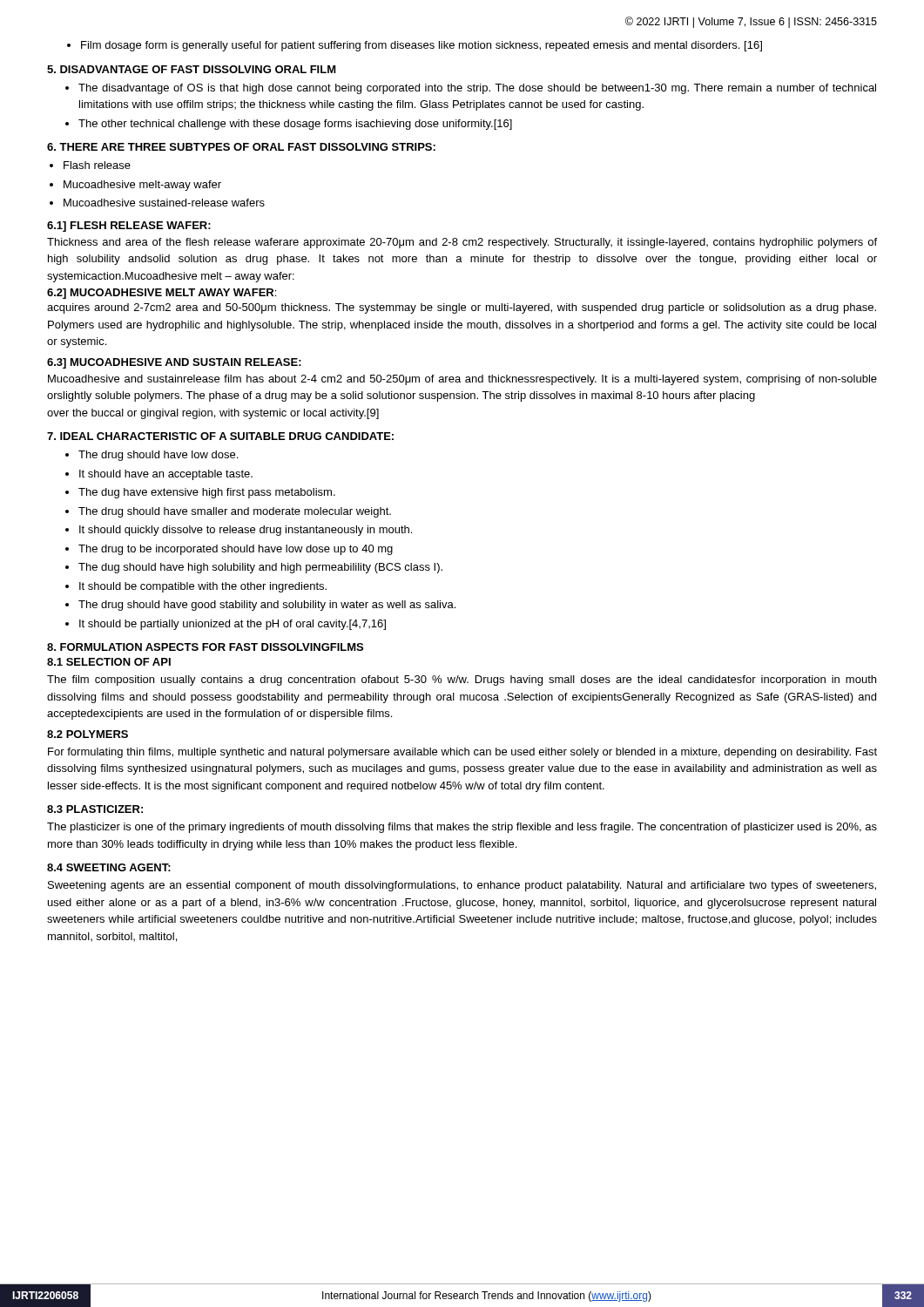Point to "6.1] FLESH RELEASE WAFER:"
Viewport: 924px width, 1307px height.
(x=129, y=225)
